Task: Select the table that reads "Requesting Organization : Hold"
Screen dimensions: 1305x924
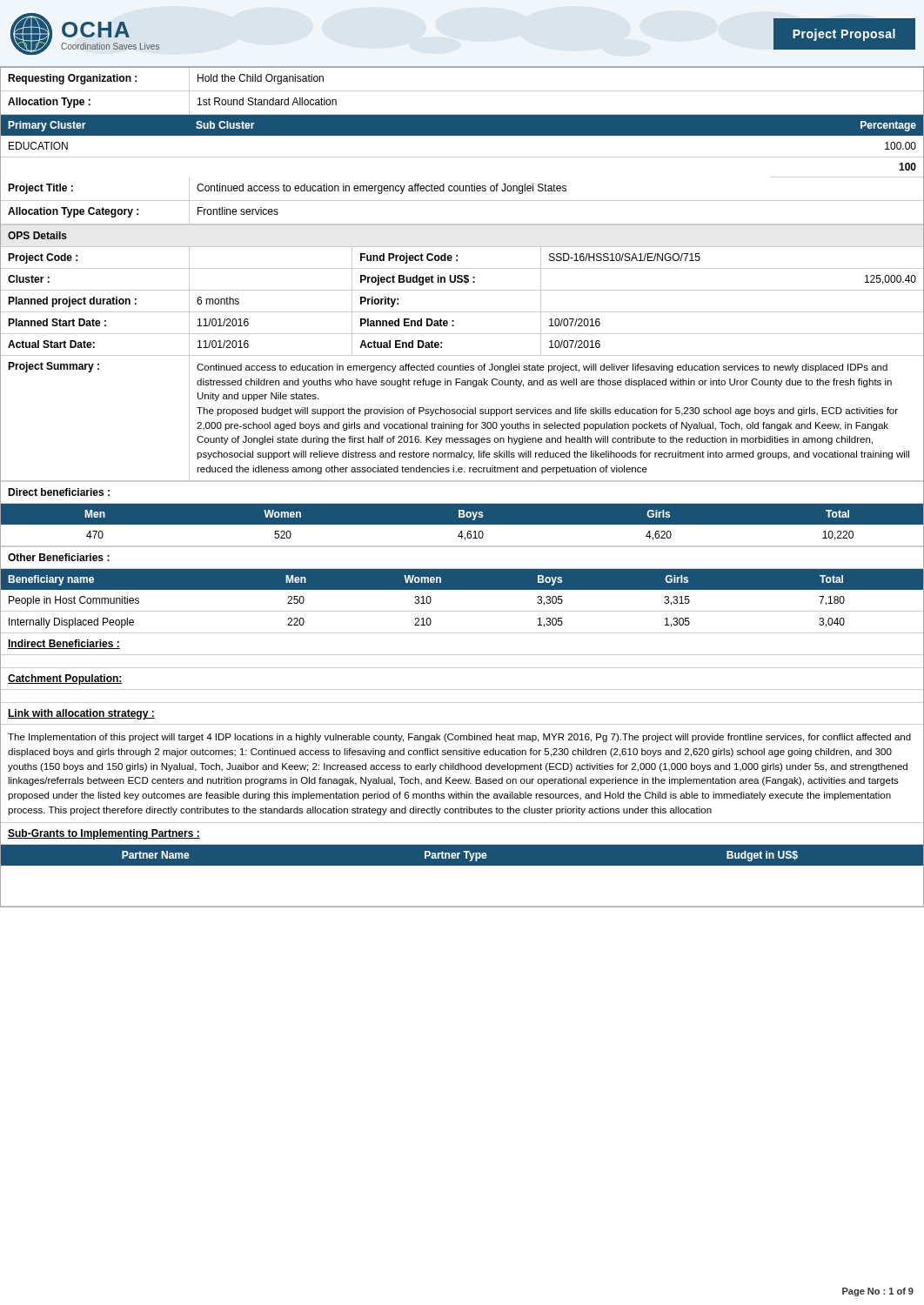Action: tap(462, 80)
